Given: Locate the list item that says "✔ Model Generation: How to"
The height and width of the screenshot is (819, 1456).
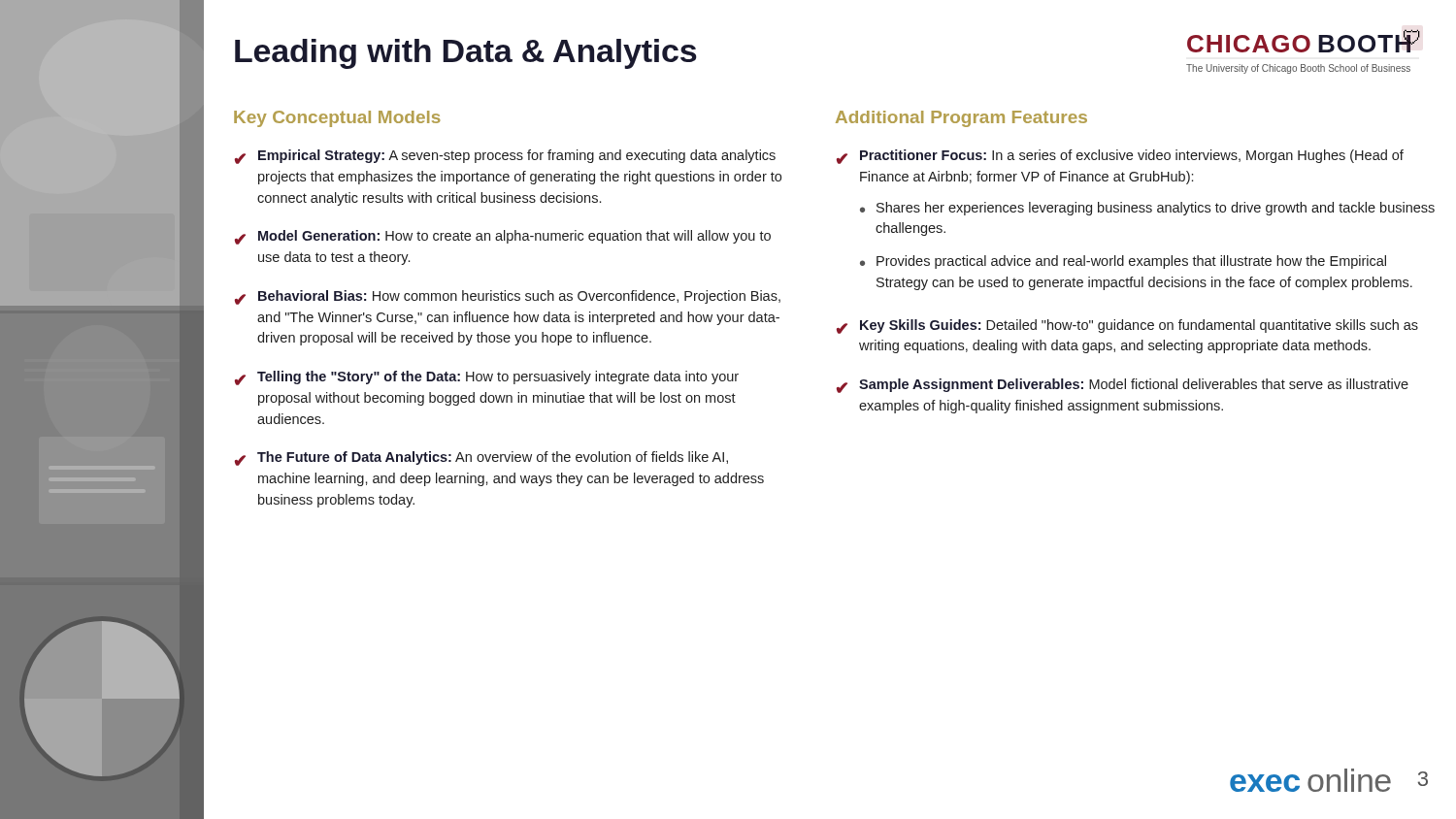Looking at the screenshot, I should pos(510,247).
